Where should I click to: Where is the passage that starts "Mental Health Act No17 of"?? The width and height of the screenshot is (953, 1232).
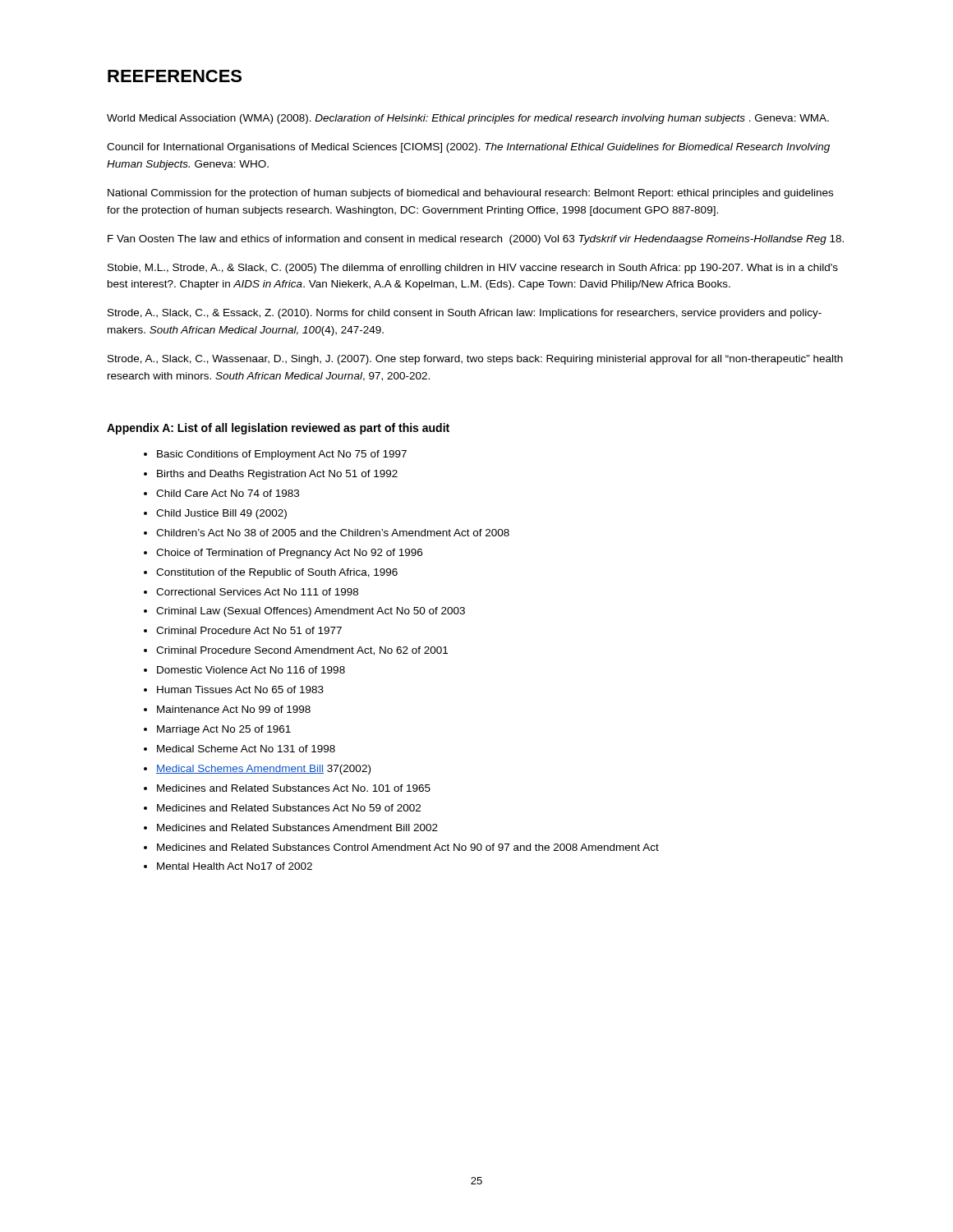coord(234,866)
